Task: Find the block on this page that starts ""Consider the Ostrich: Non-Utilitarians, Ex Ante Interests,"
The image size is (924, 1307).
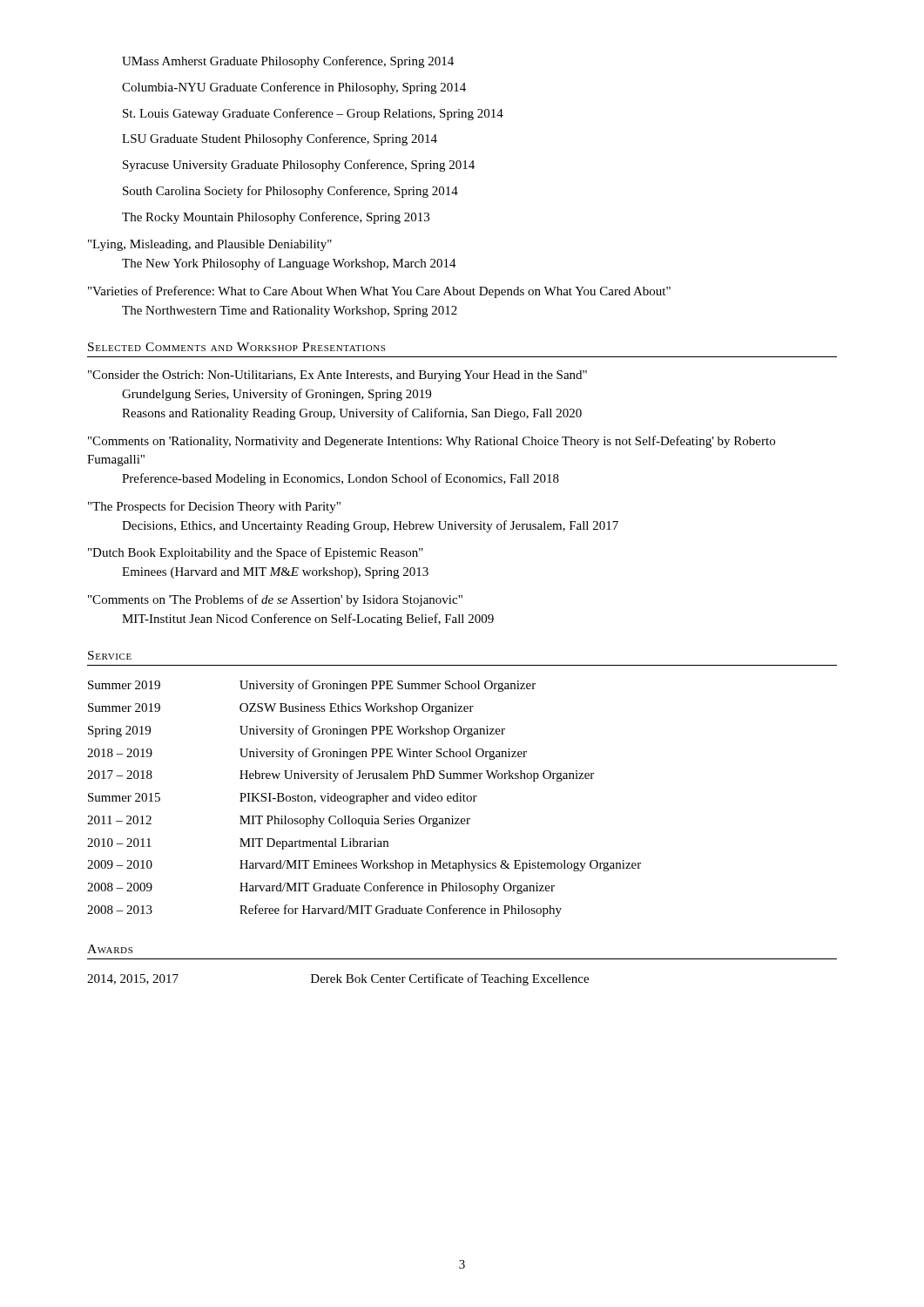Action: click(337, 376)
